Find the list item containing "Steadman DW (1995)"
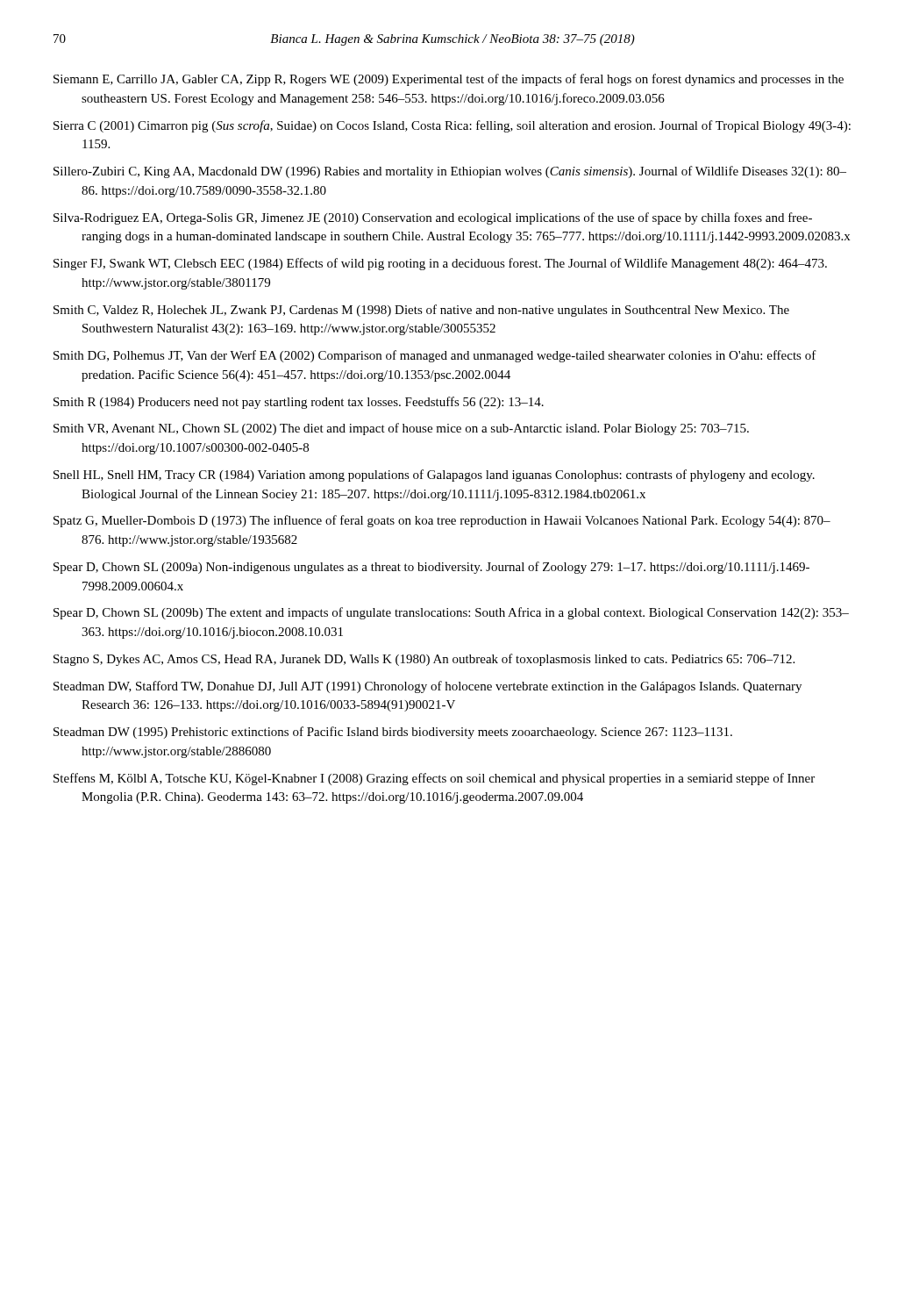905x1316 pixels. [x=393, y=741]
